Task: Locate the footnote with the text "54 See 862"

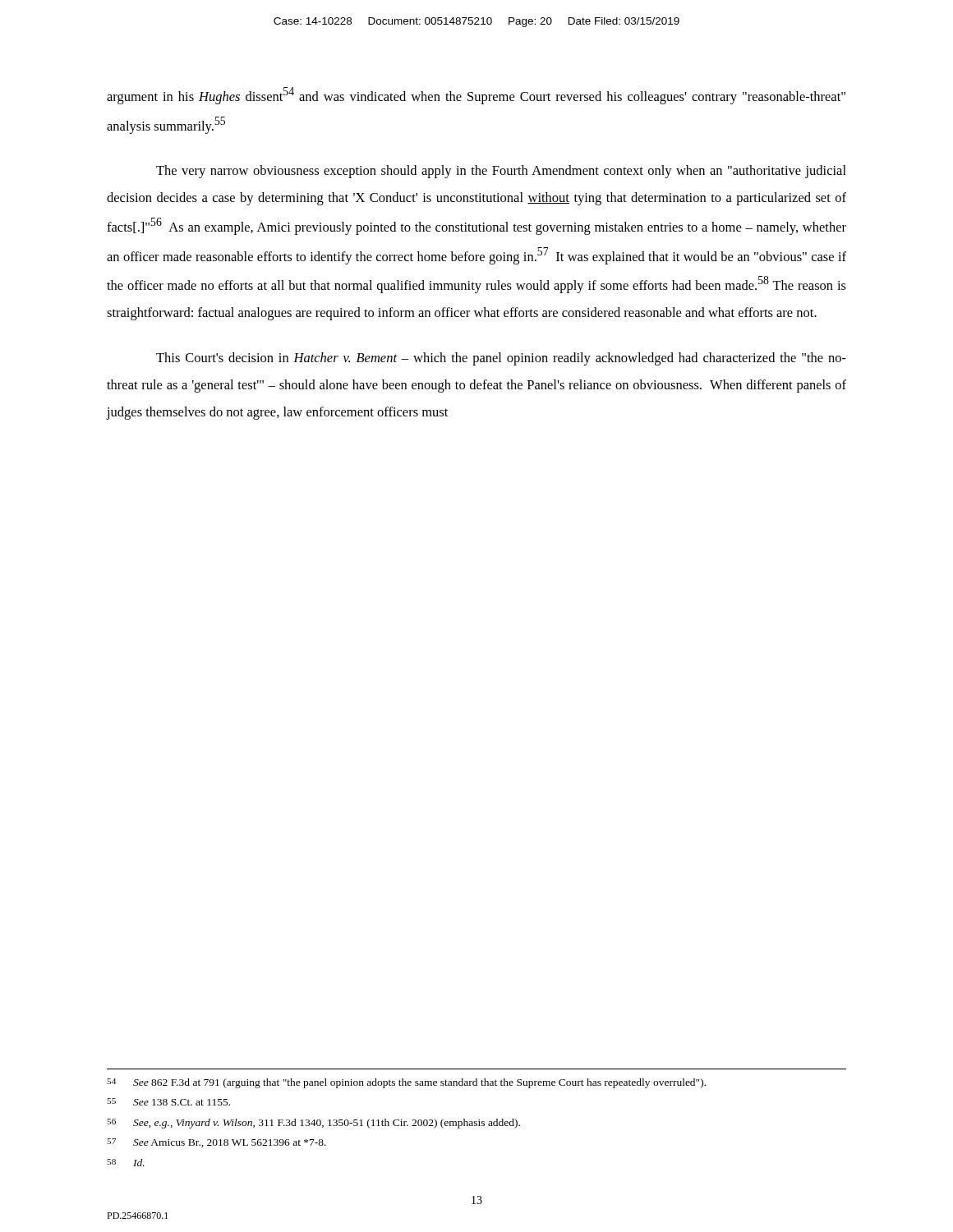Action: point(476,1124)
